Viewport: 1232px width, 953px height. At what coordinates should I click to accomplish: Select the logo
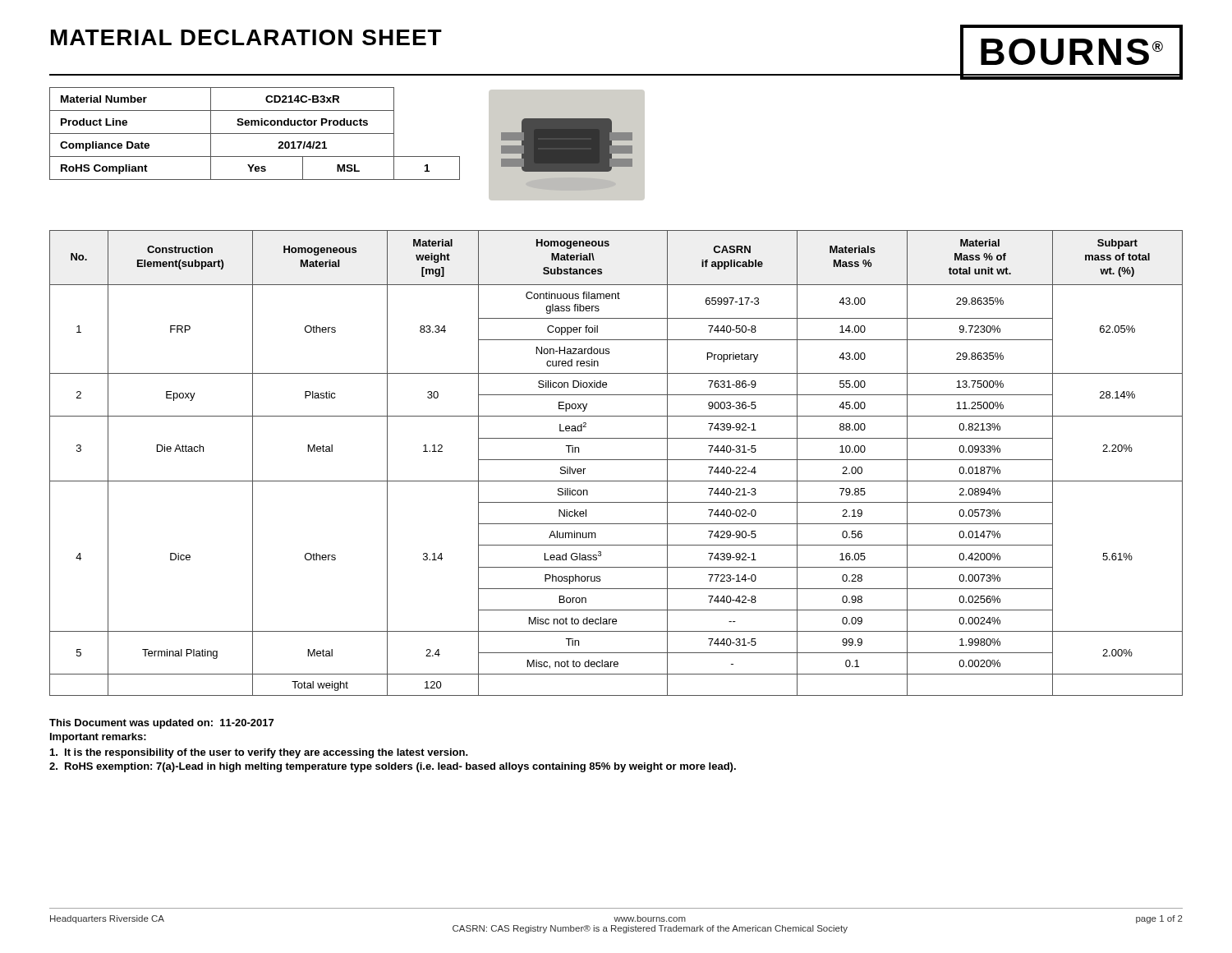click(x=1072, y=52)
